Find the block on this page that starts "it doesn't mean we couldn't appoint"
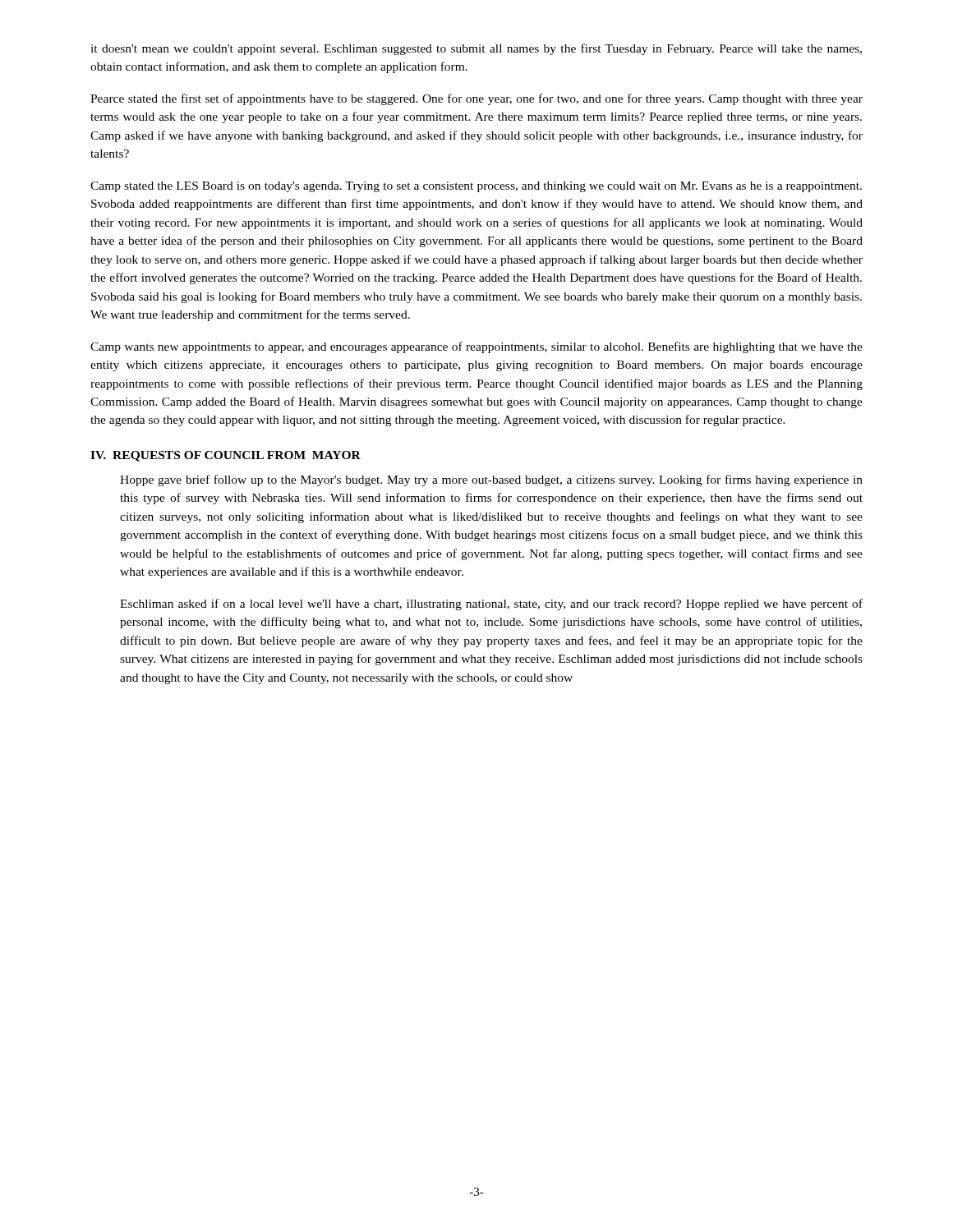Viewport: 953px width, 1232px height. click(476, 58)
